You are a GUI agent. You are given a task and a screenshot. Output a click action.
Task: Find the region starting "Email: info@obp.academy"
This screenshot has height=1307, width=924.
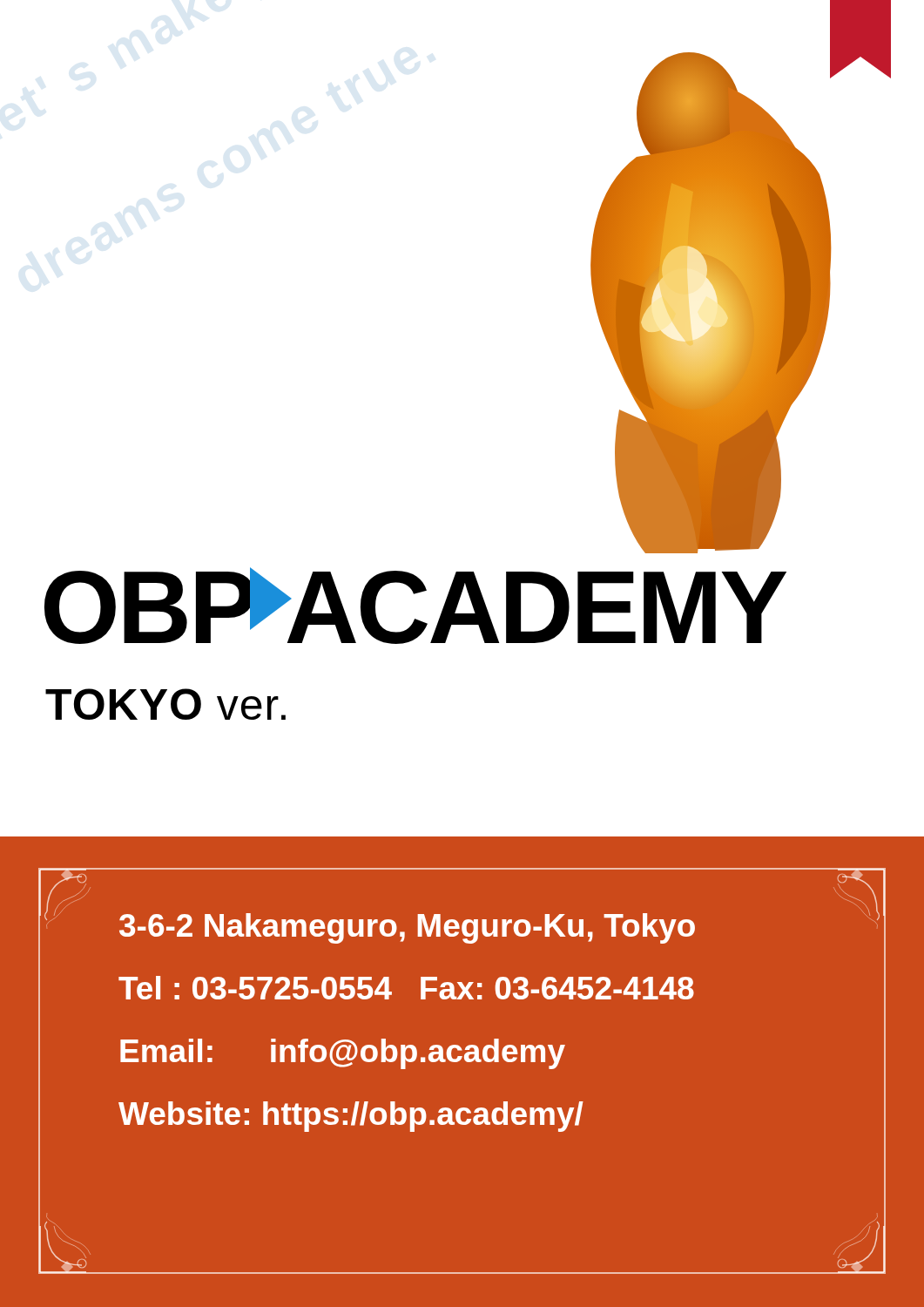click(342, 1051)
